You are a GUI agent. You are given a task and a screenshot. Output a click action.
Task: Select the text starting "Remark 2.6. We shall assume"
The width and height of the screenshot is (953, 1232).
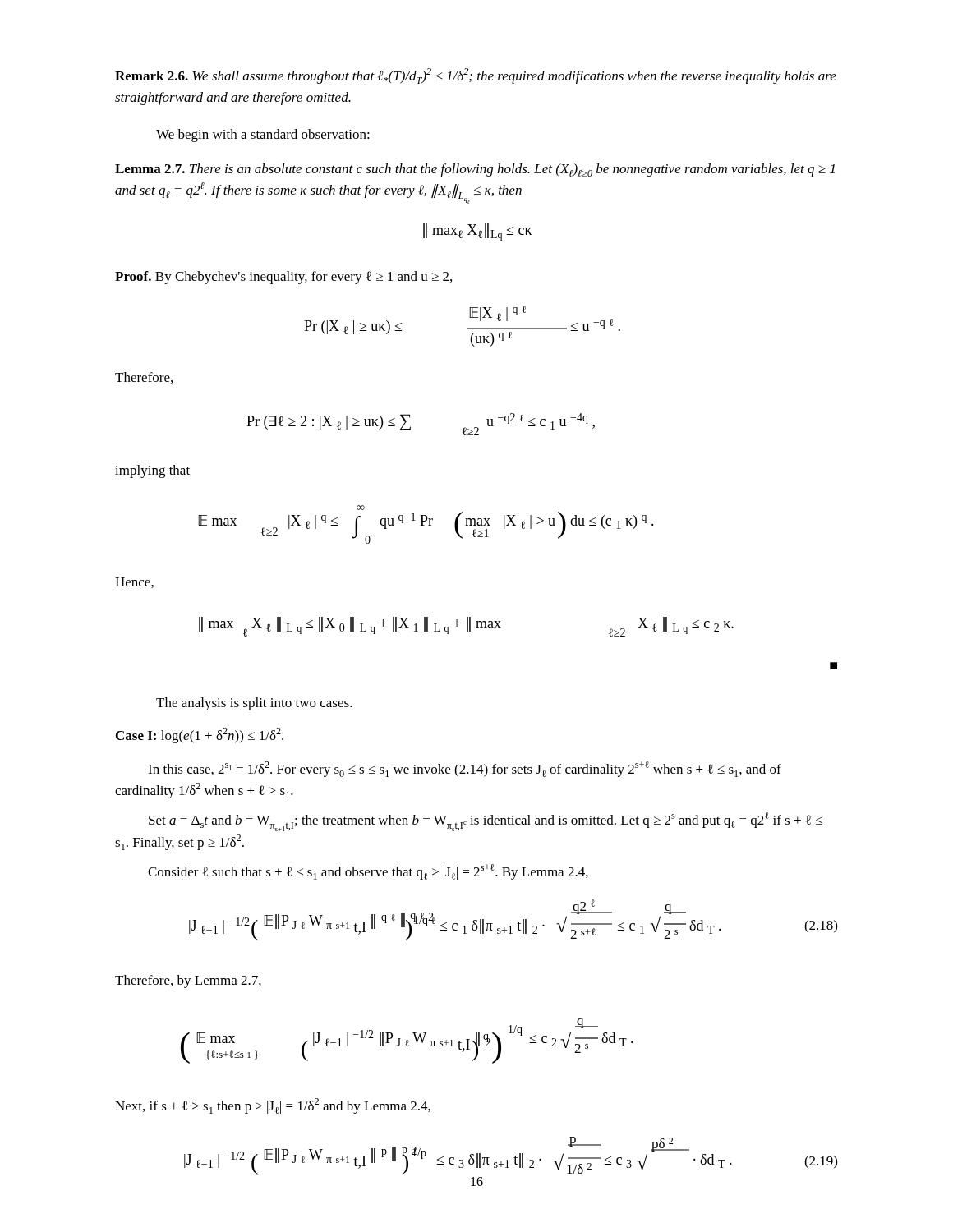[476, 86]
